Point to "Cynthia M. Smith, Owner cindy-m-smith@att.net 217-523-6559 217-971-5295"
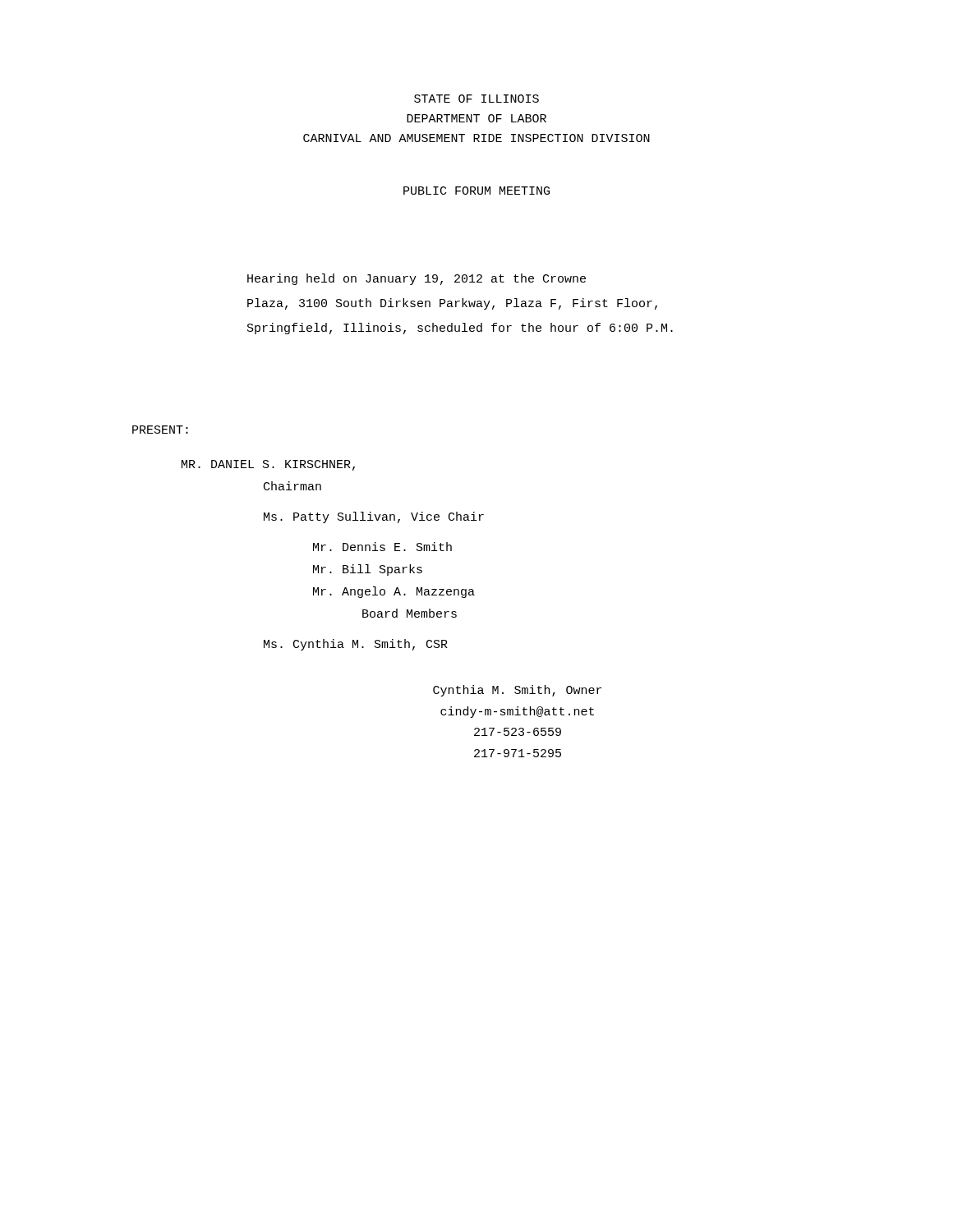This screenshot has width=953, height=1232. (x=518, y=723)
